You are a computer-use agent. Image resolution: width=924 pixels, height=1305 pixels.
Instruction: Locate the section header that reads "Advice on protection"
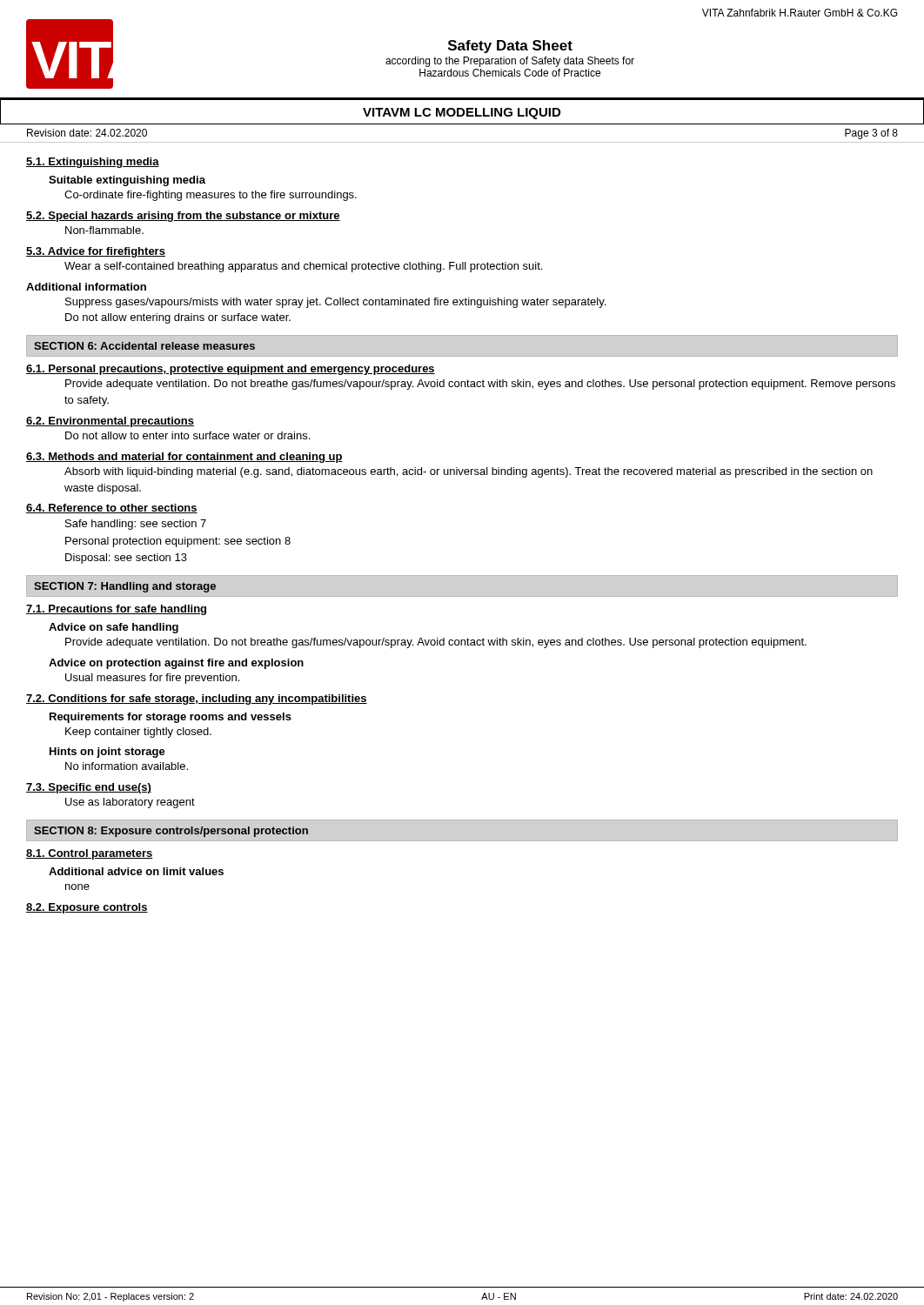[x=176, y=662]
